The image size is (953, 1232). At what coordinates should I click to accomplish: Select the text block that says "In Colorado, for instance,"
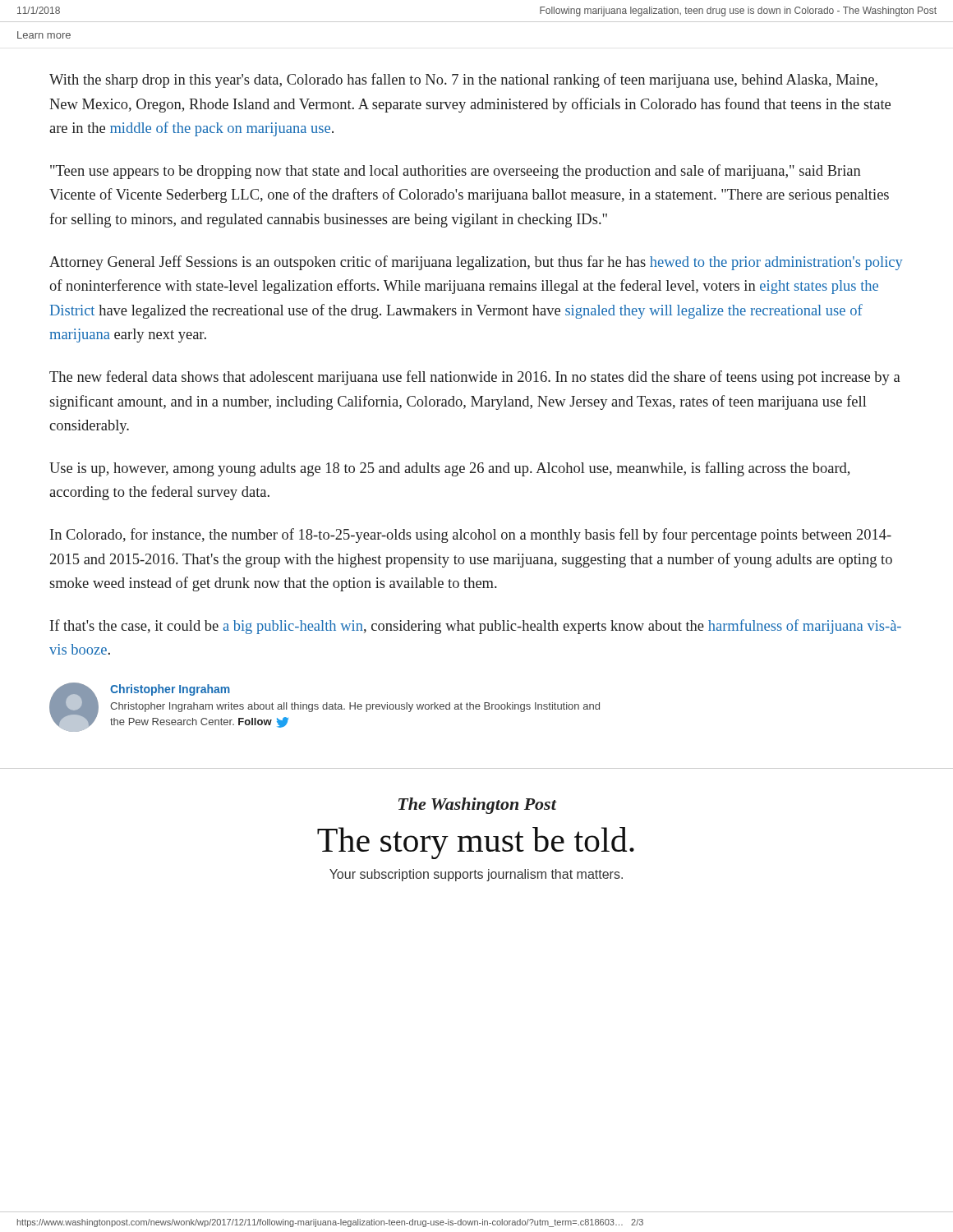[x=476, y=560]
